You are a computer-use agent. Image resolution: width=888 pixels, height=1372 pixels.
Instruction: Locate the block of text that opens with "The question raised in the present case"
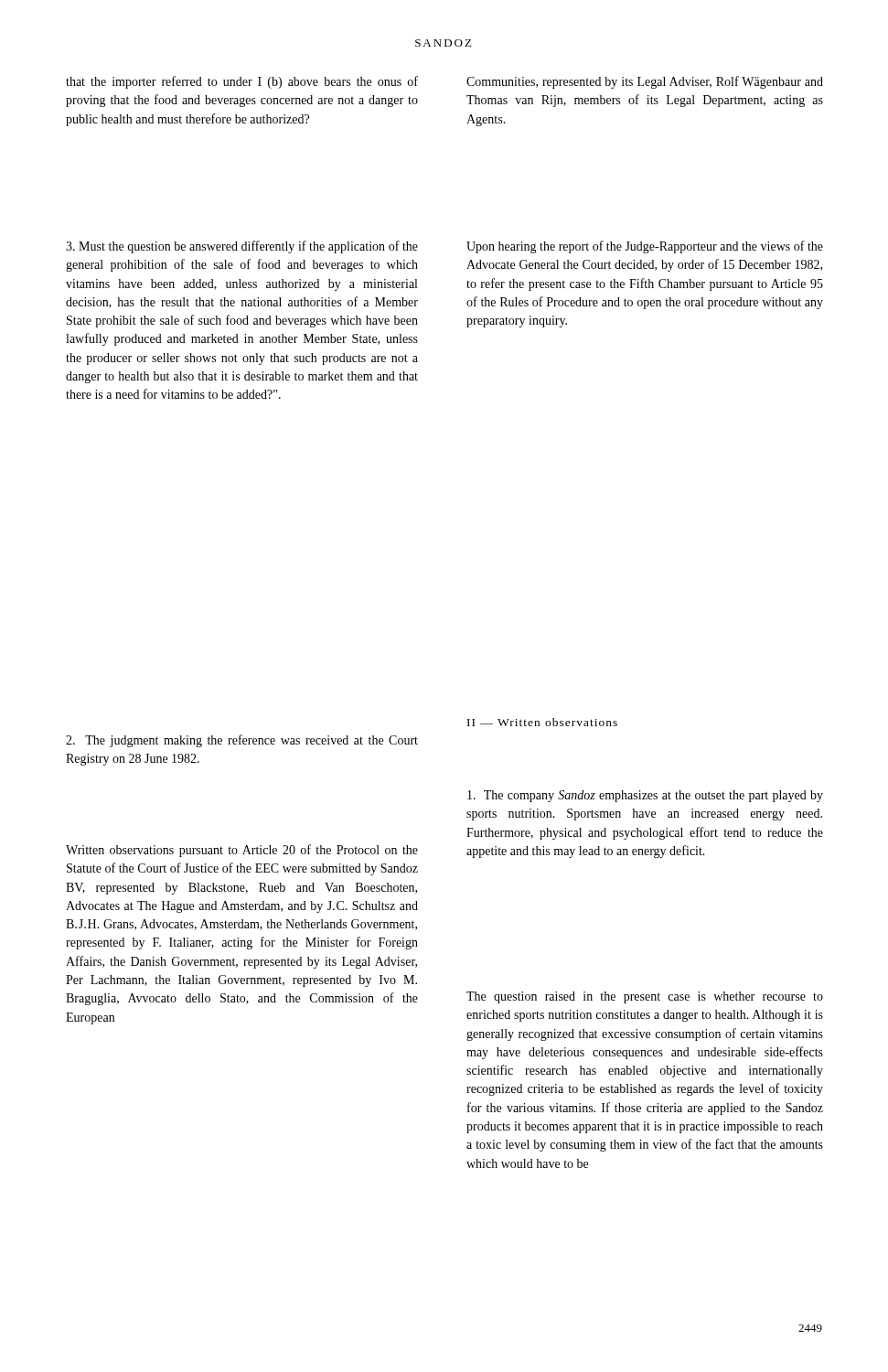pos(645,1081)
